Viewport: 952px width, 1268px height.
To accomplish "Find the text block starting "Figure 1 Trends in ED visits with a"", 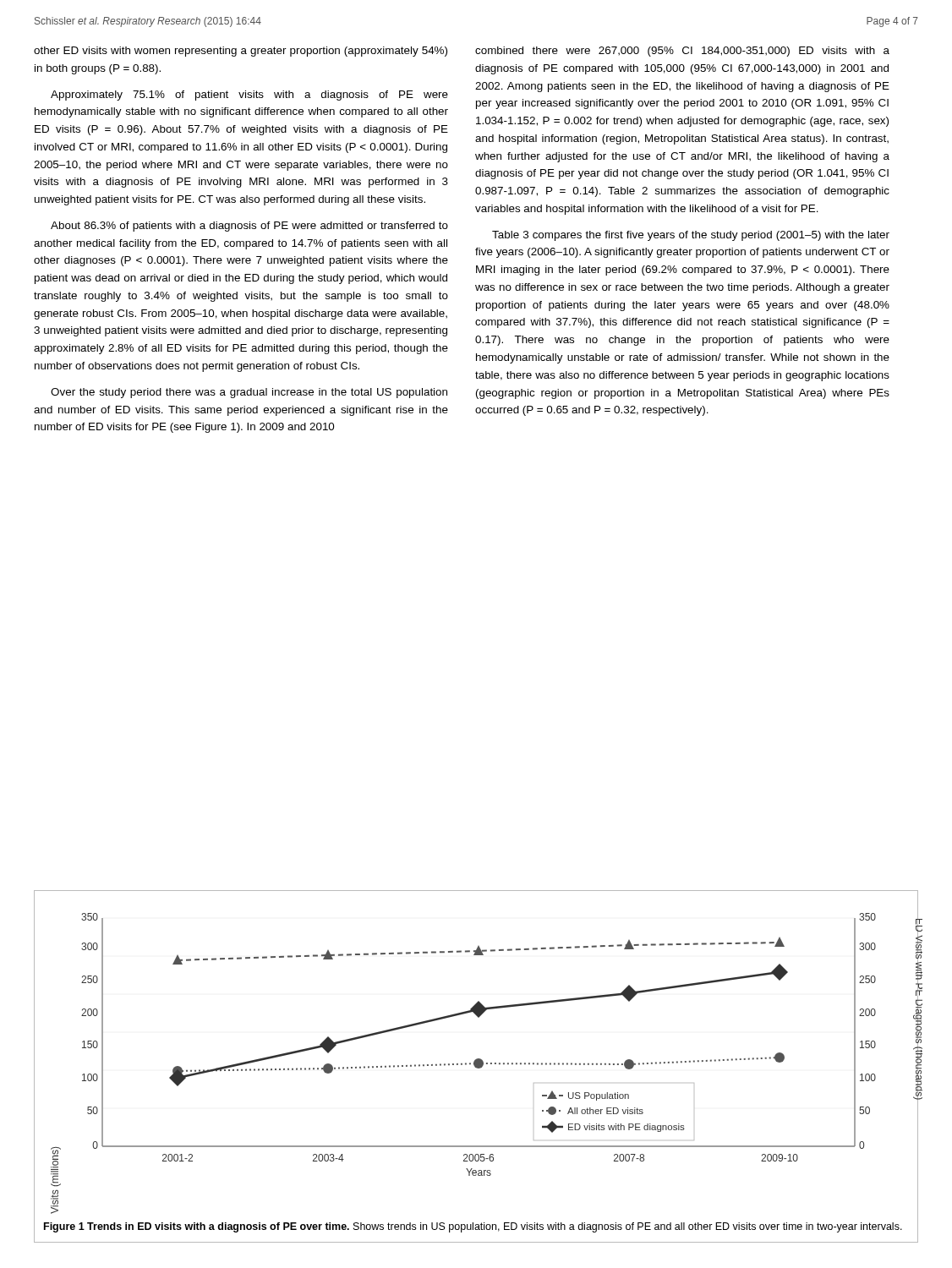I will pyautogui.click(x=473, y=1227).
